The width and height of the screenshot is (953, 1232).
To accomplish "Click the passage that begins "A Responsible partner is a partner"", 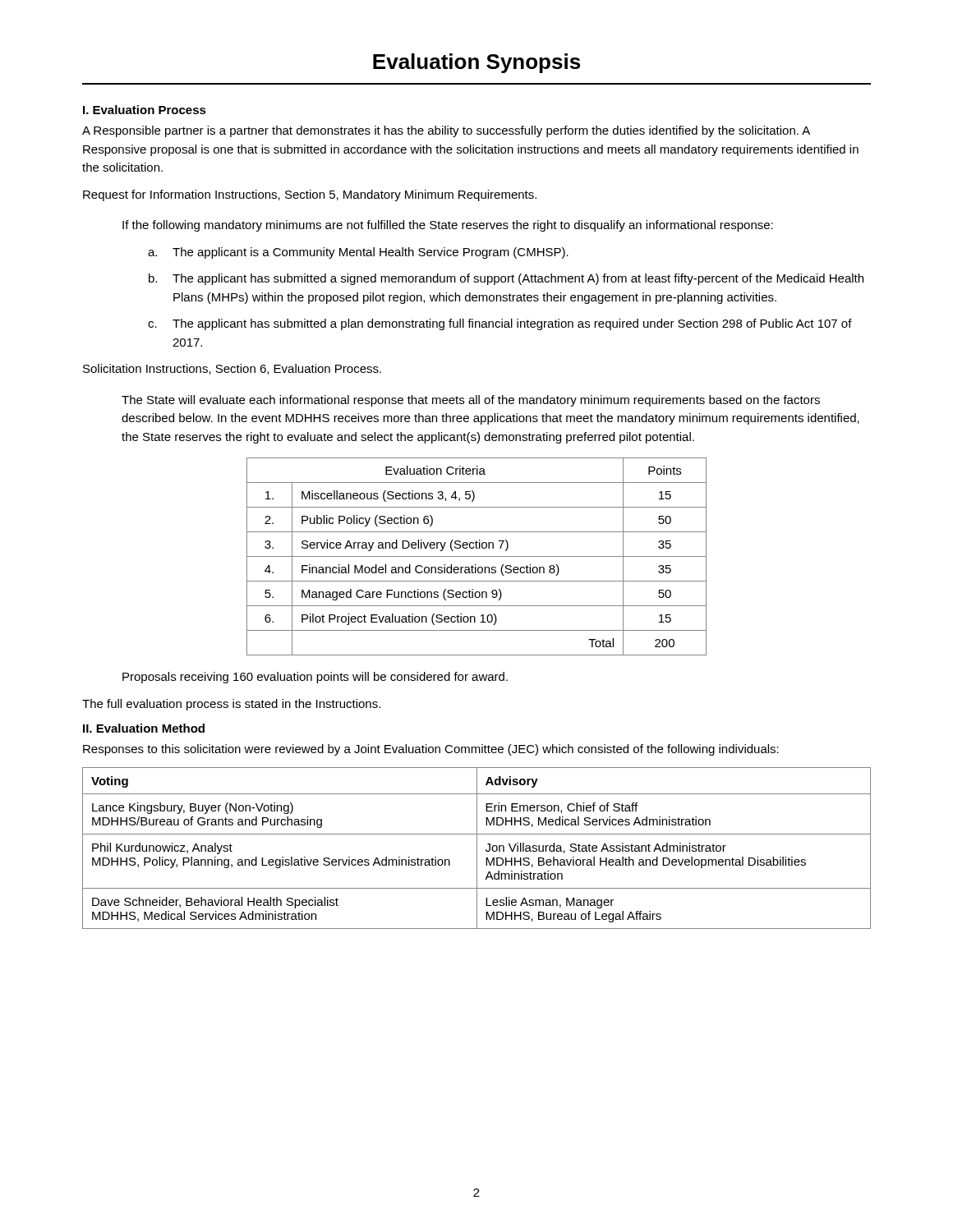I will (x=476, y=149).
